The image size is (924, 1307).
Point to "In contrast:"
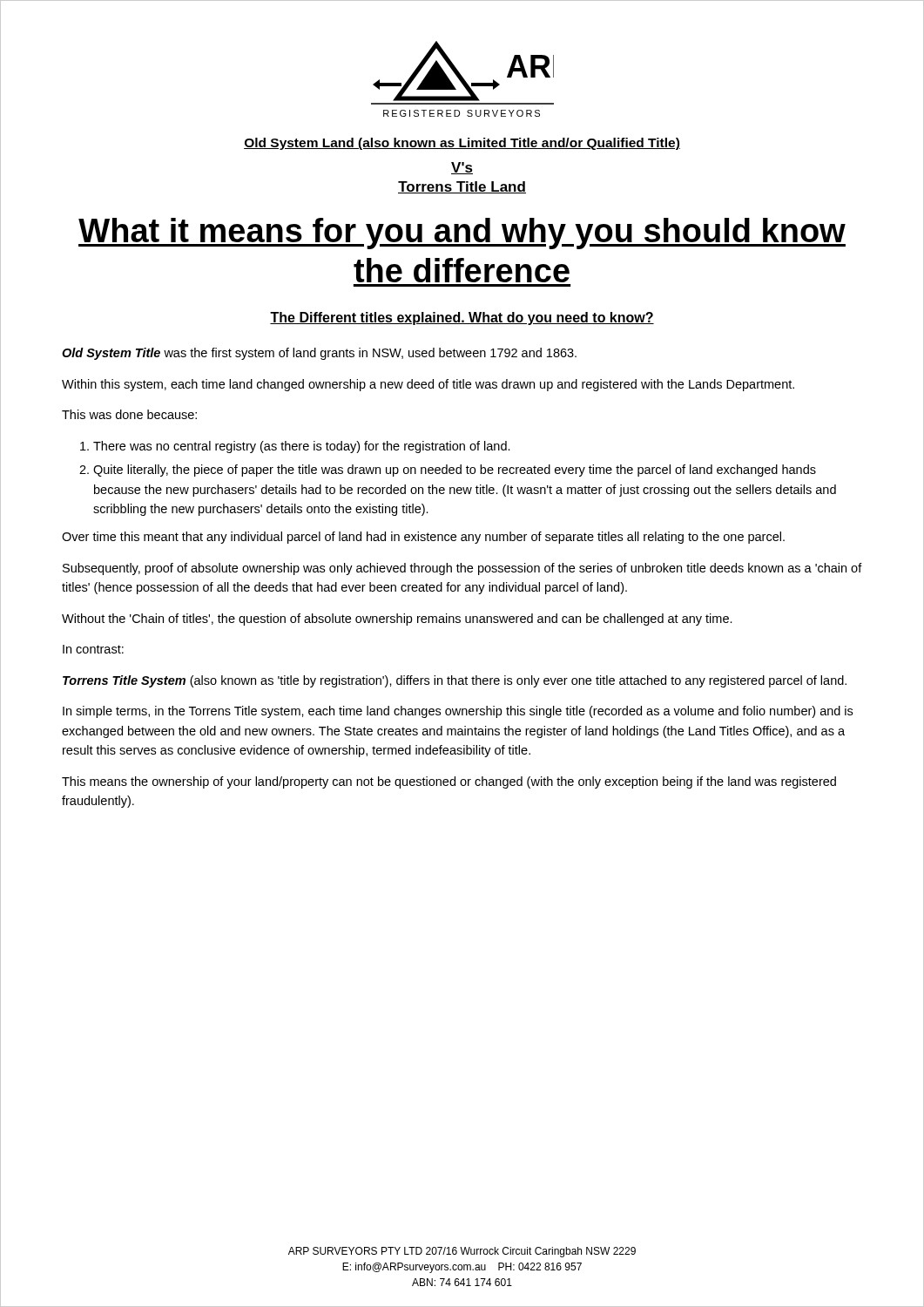click(x=93, y=649)
